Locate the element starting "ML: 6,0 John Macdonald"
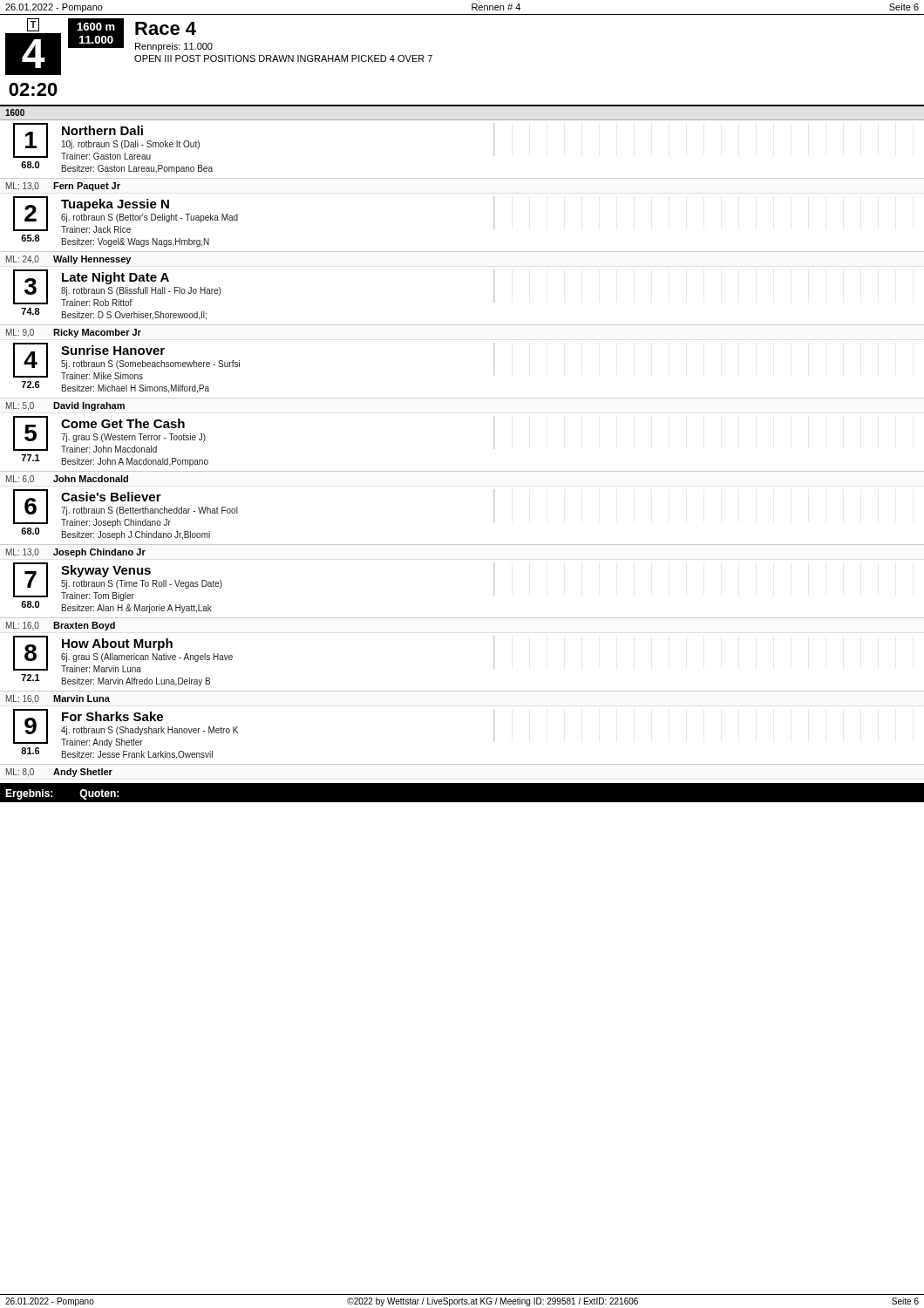This screenshot has height=1308, width=924. tap(67, 479)
